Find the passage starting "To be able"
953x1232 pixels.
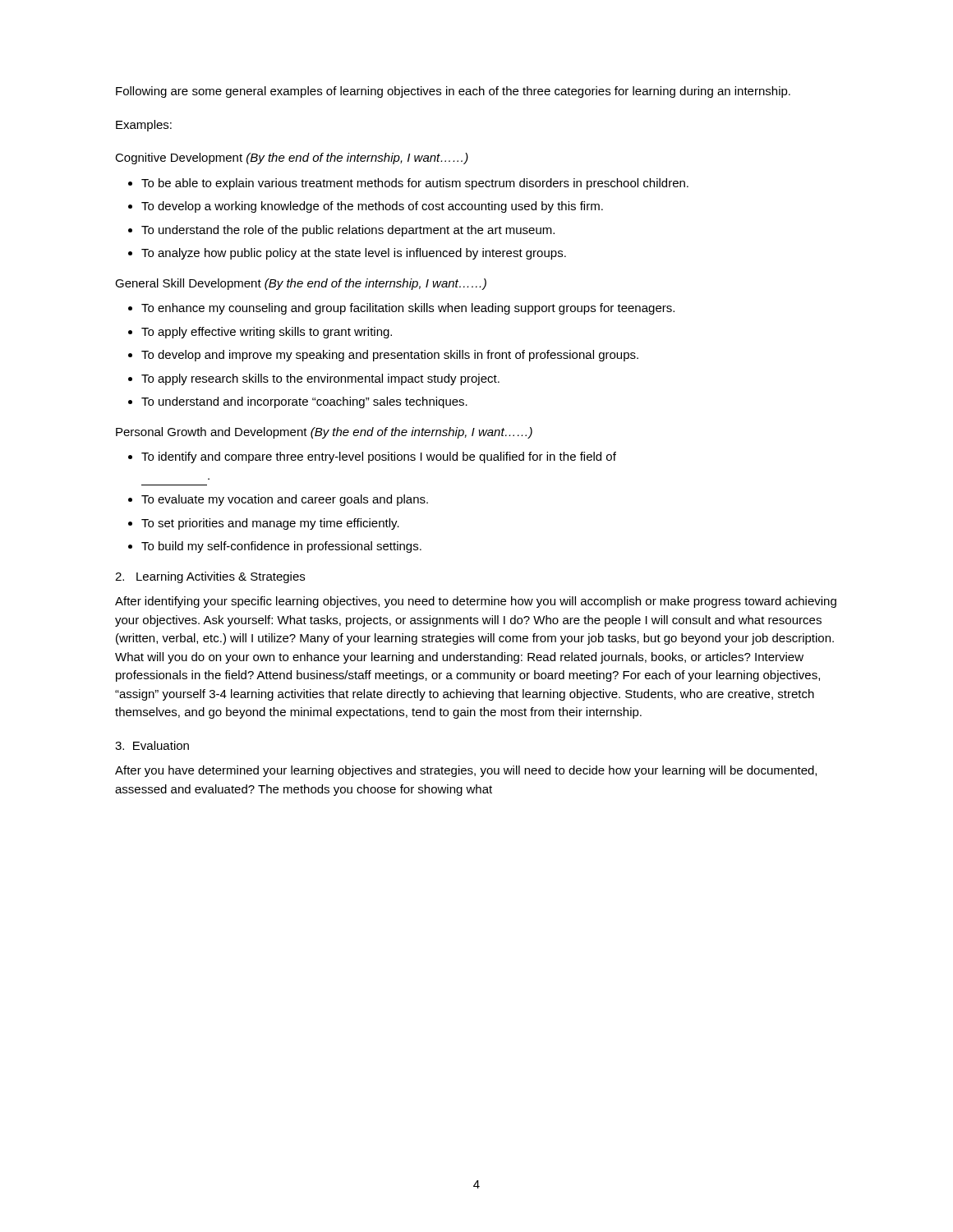(x=415, y=182)
